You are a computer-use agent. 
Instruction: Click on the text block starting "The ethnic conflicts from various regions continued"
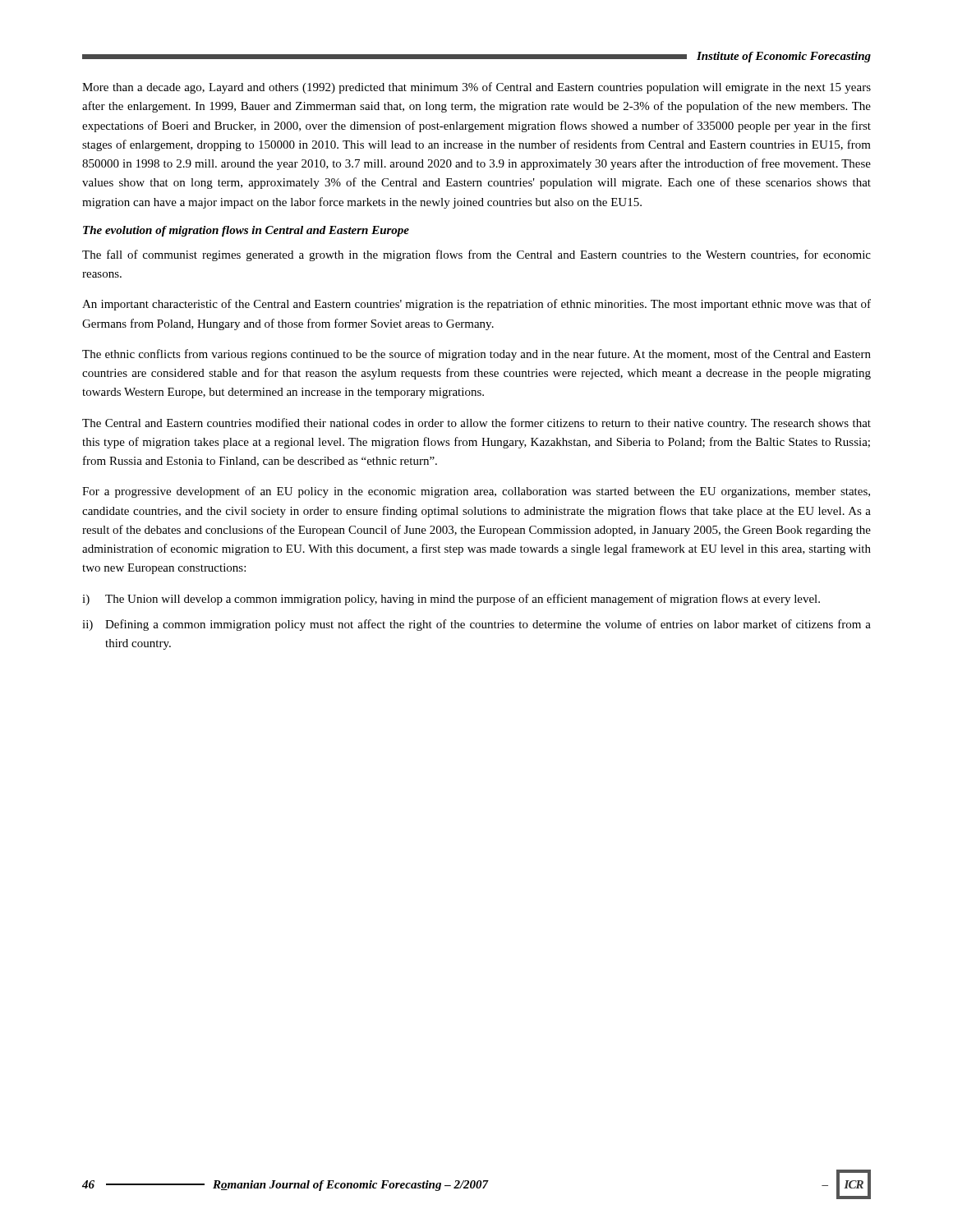[x=476, y=373]
